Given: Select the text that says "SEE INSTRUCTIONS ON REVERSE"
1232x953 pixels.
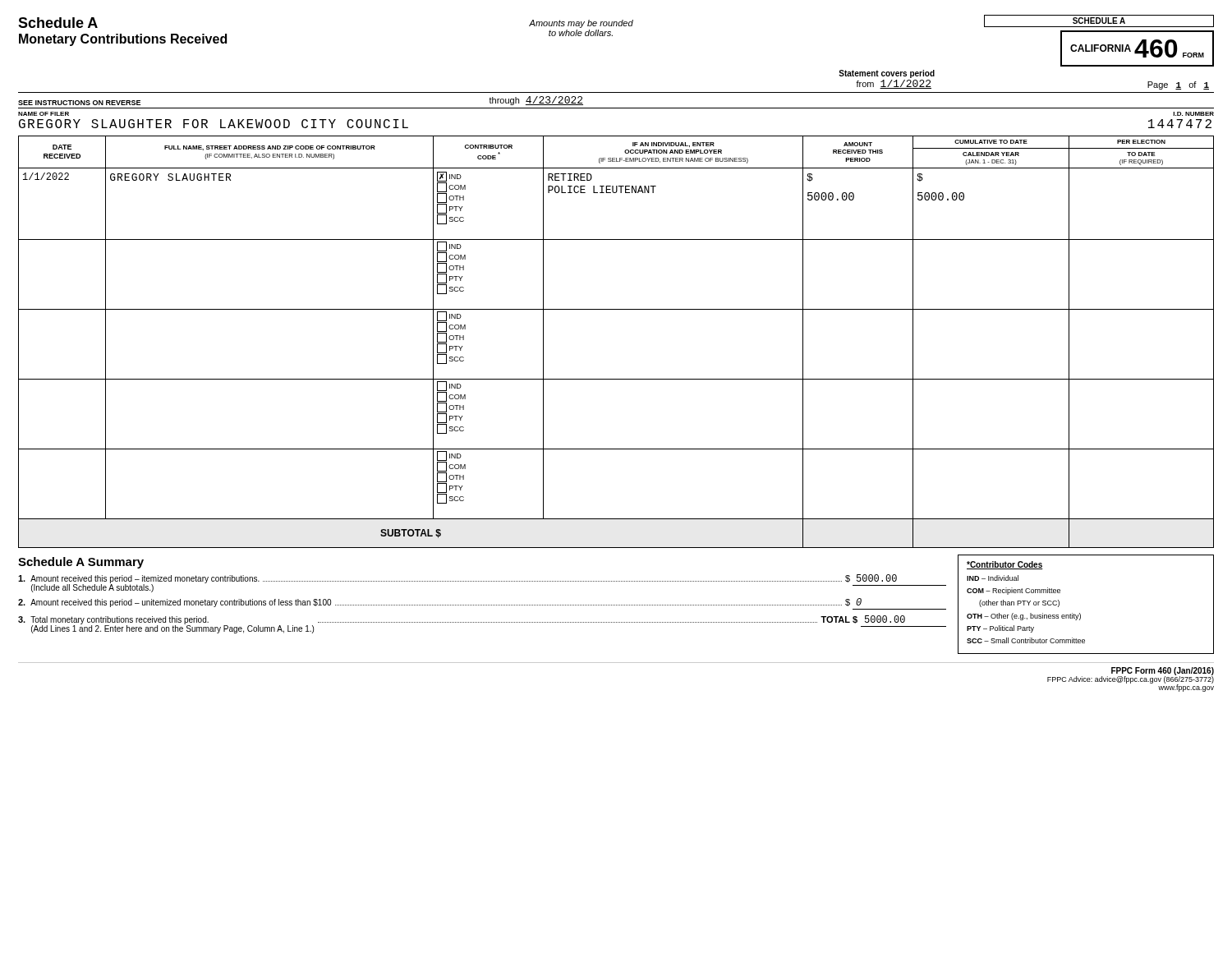Looking at the screenshot, I should coord(80,103).
